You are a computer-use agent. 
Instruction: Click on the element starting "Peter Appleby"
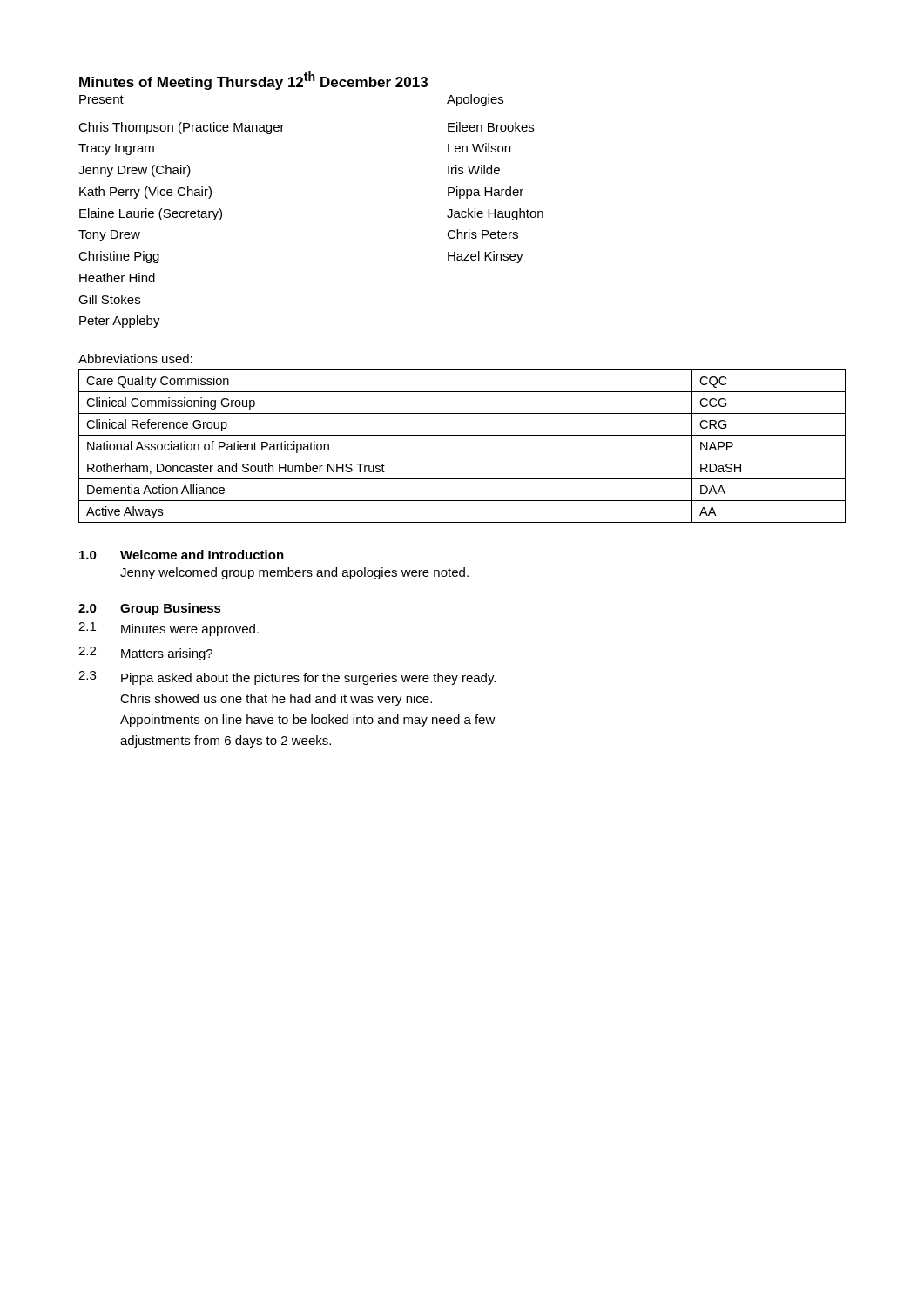pos(119,321)
